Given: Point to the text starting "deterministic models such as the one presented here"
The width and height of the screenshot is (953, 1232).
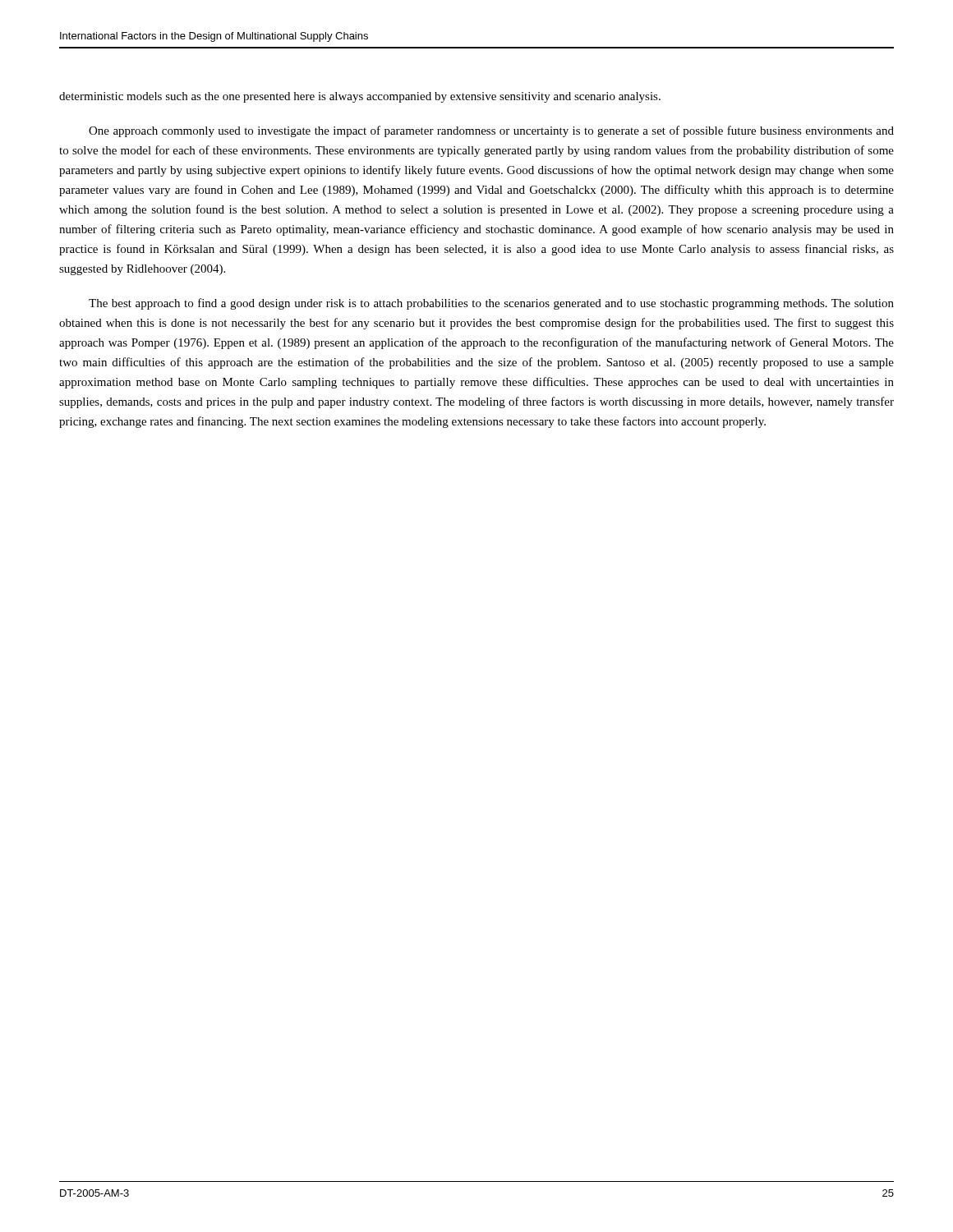Looking at the screenshot, I should 476,96.
